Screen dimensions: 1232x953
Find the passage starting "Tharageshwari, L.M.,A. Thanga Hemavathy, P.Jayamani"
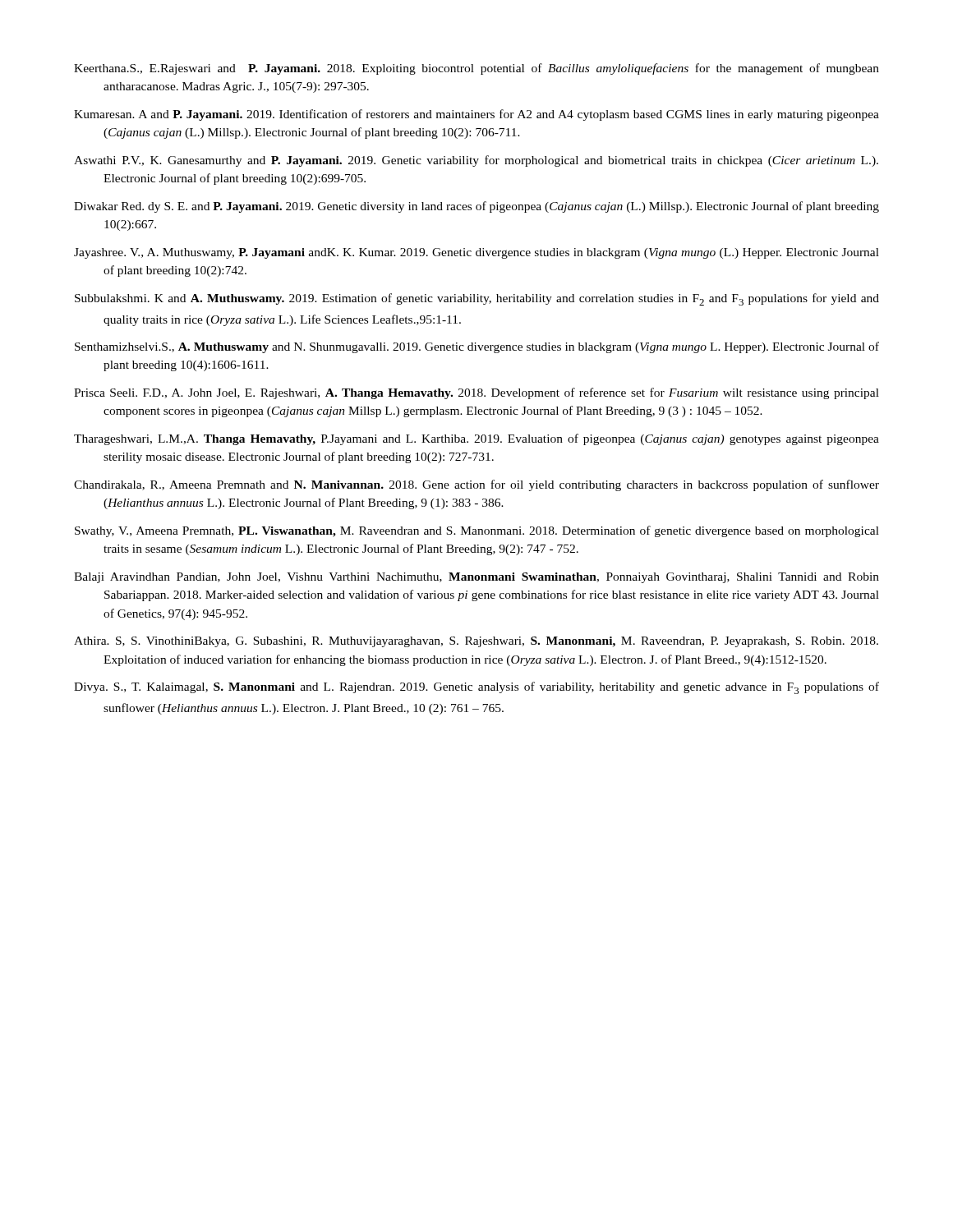(476, 447)
